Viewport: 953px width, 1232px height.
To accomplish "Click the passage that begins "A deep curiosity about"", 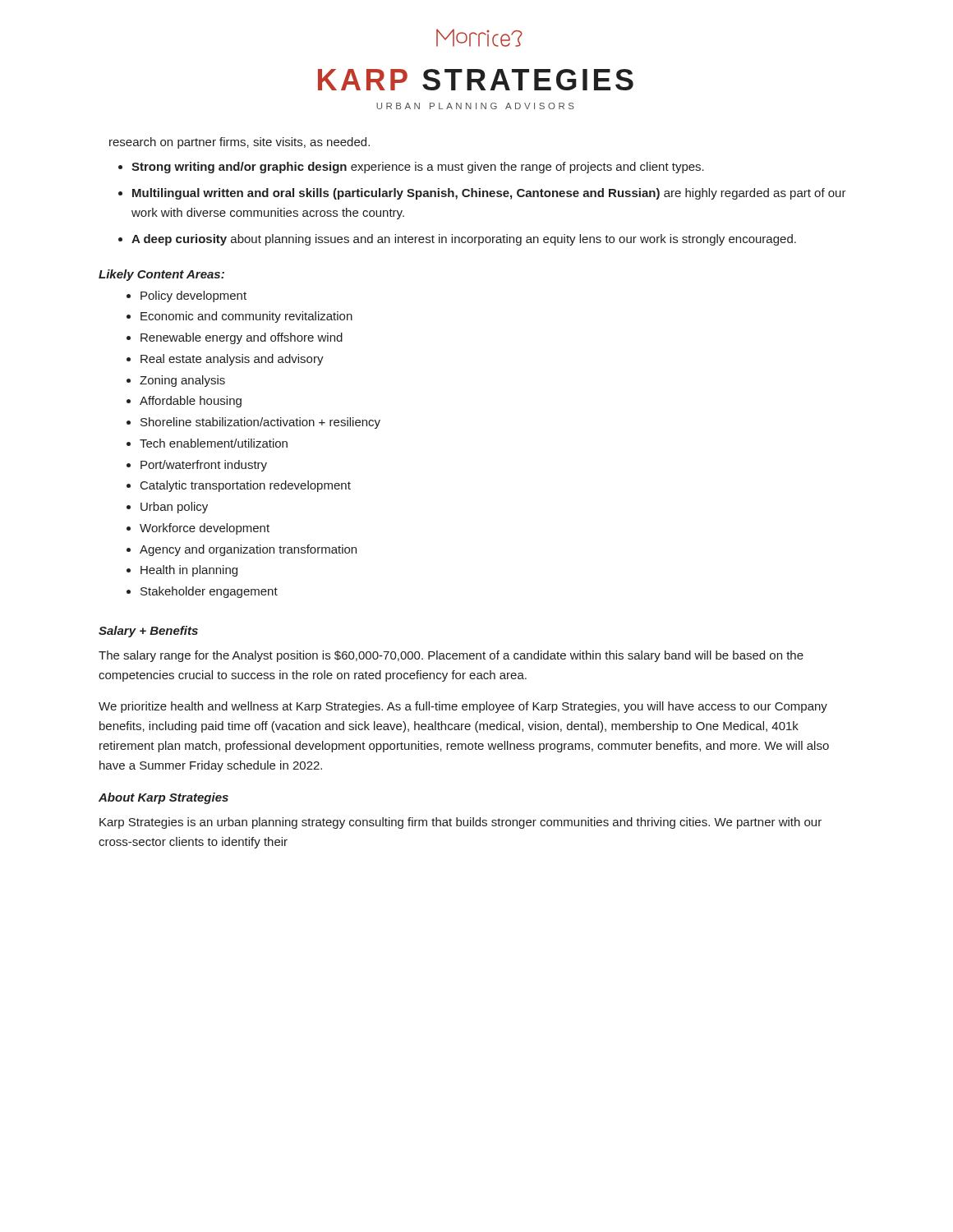I will 464,238.
